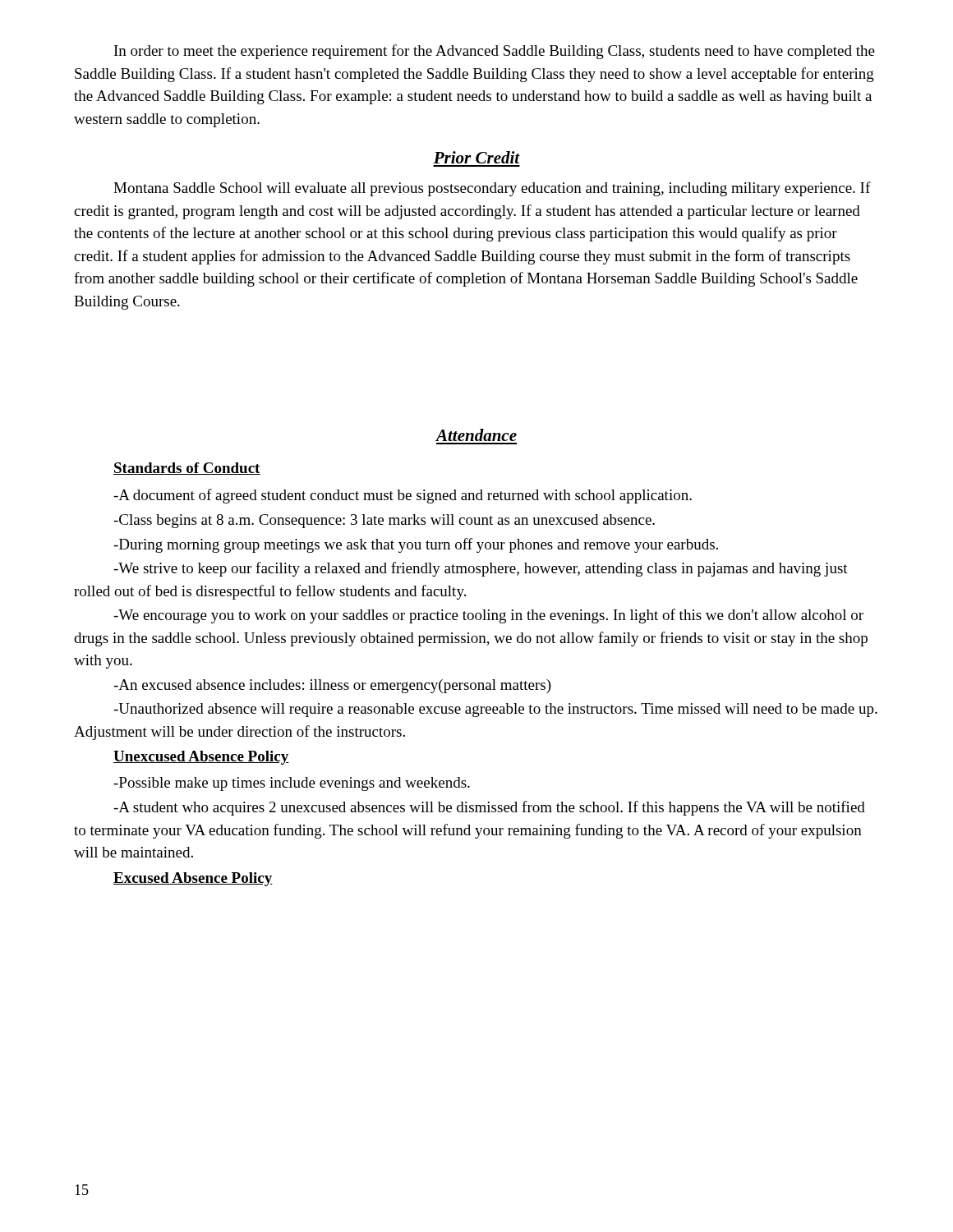Where is the passage that starts "Montana Saddle School will"?

(476, 245)
